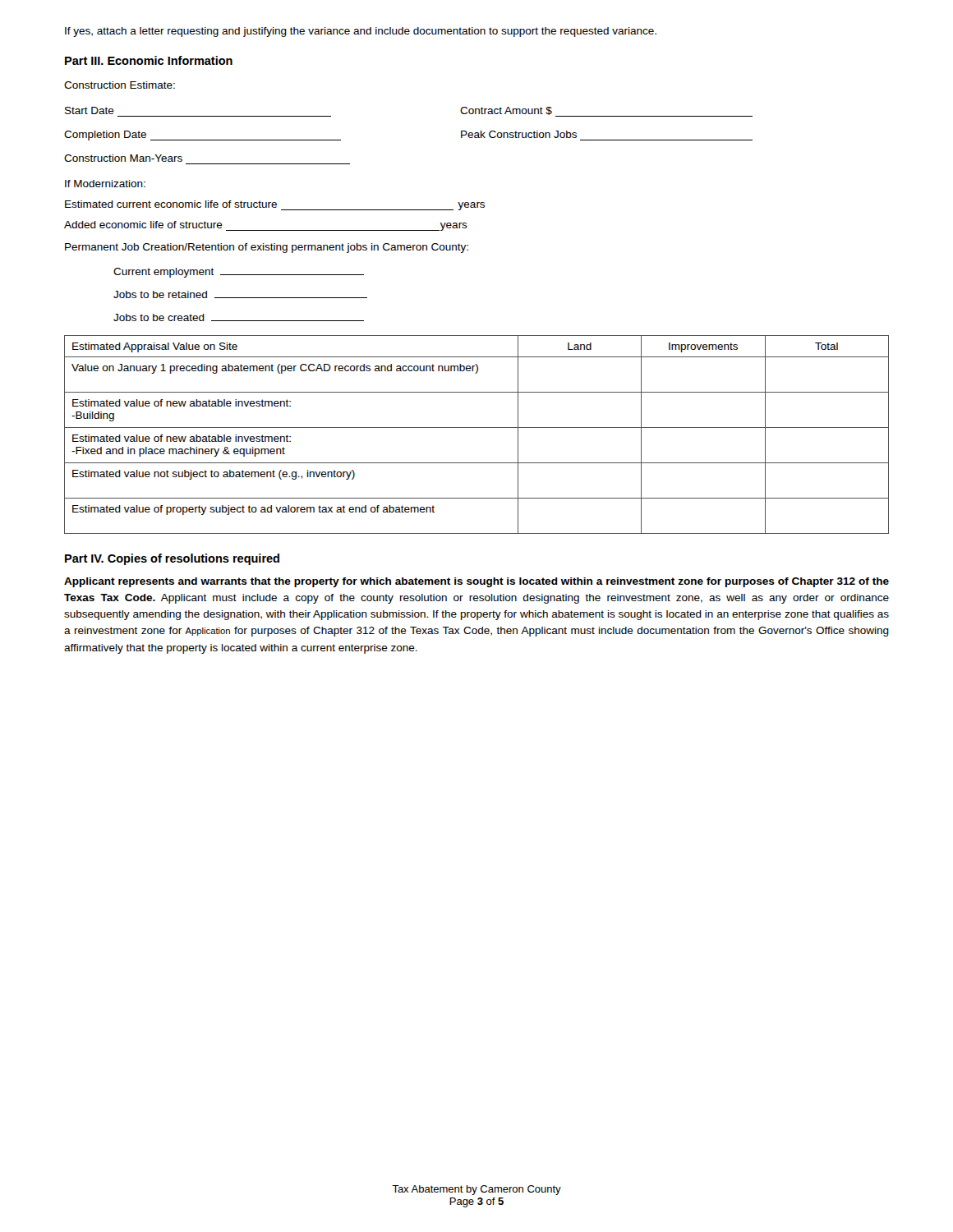Select the text block containing "Applicant represents and warrants"
Screen dimensions: 1232x953
[x=476, y=614]
